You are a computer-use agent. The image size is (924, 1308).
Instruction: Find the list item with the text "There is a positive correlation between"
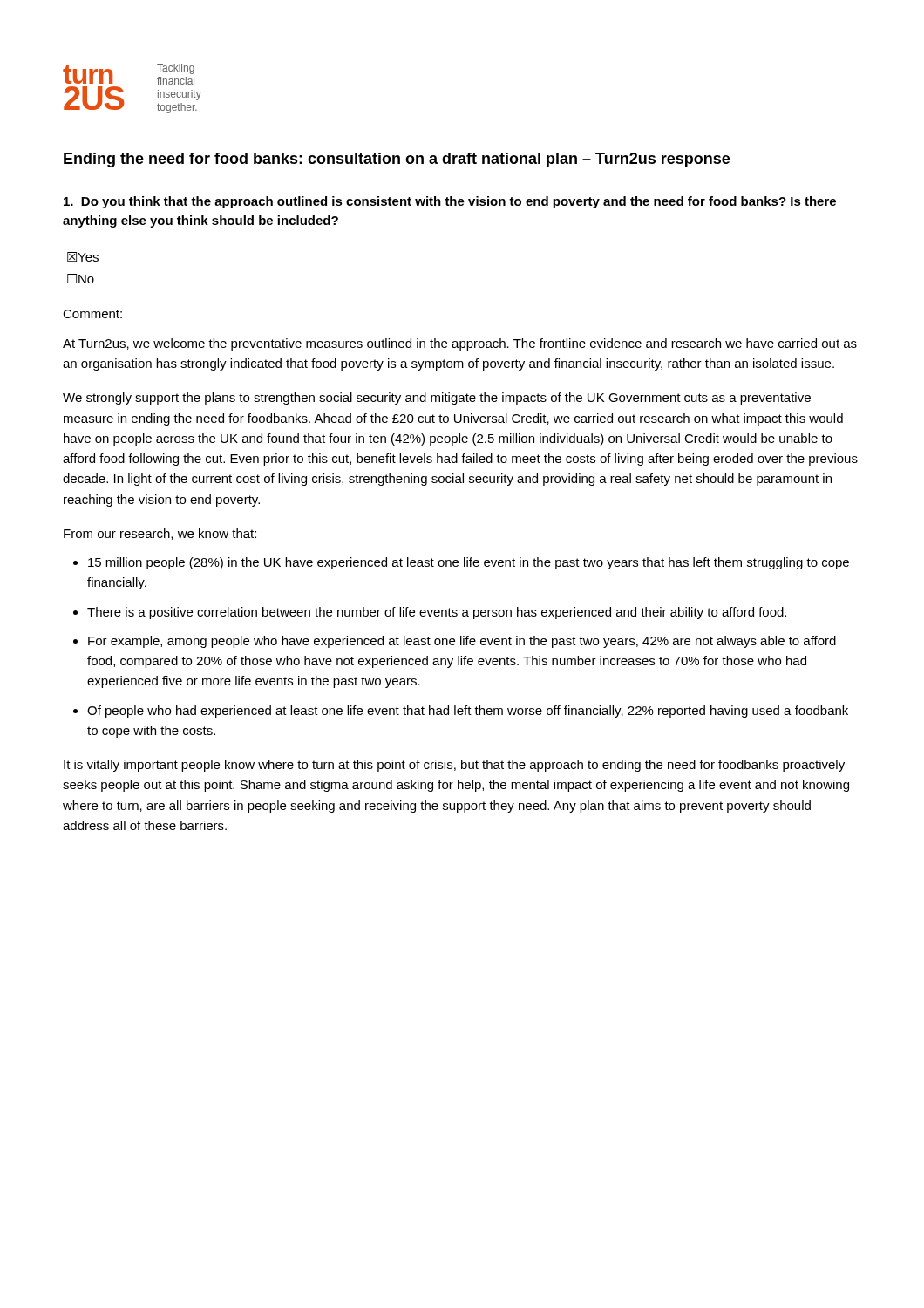tap(437, 611)
